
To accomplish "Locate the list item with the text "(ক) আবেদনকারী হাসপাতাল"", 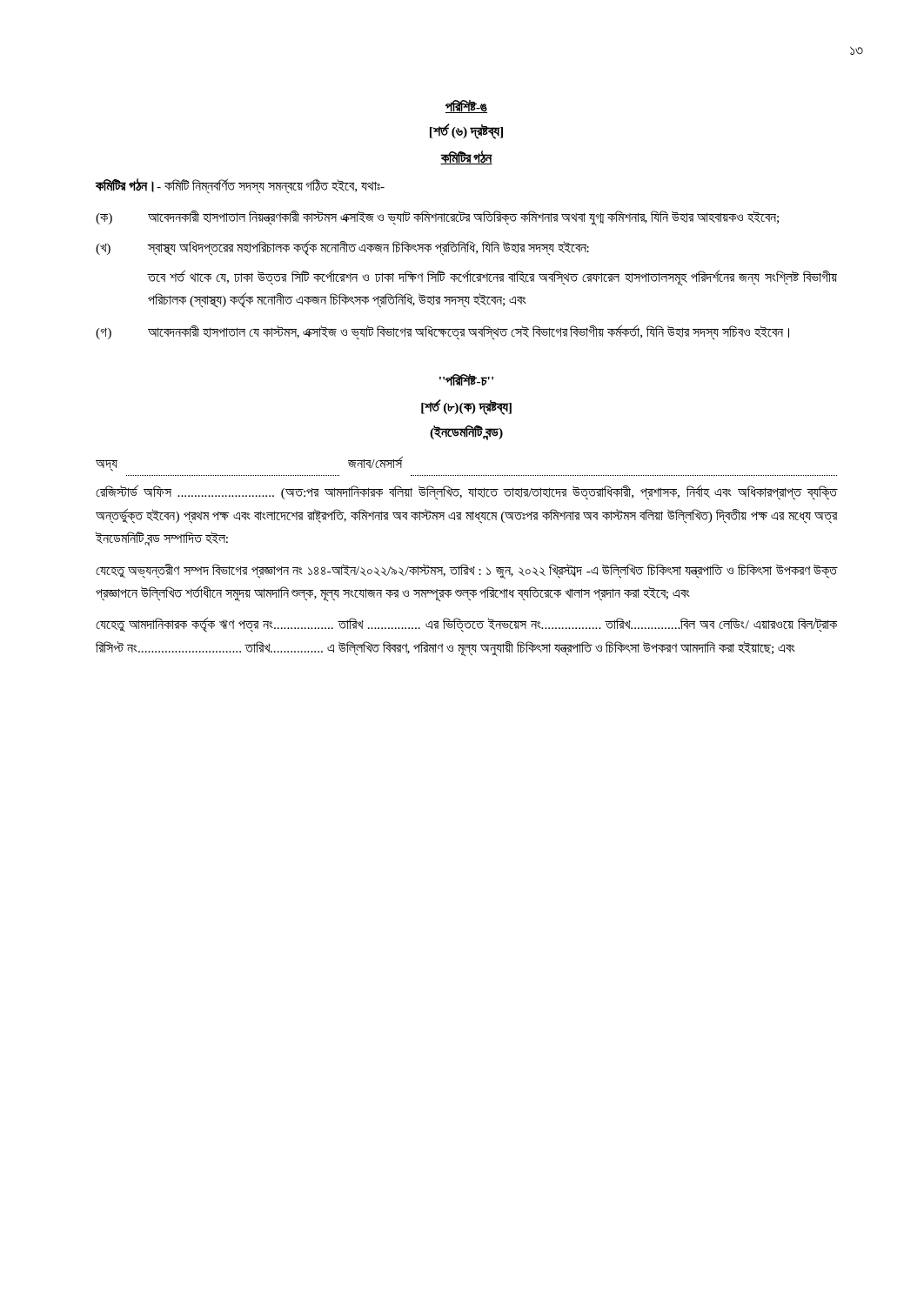I will [x=466, y=218].
